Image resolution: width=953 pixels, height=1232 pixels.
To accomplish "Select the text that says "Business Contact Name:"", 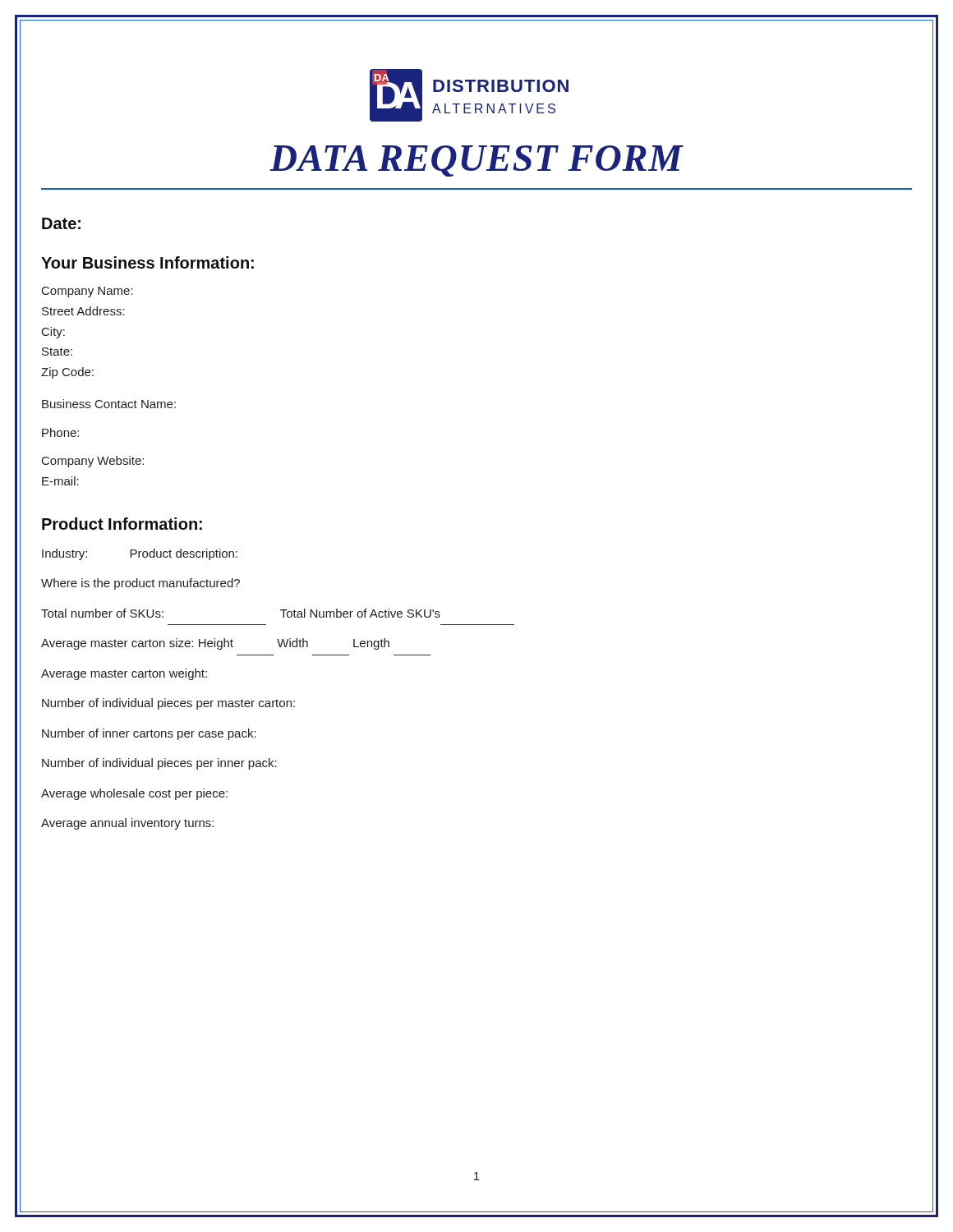I will tap(109, 403).
